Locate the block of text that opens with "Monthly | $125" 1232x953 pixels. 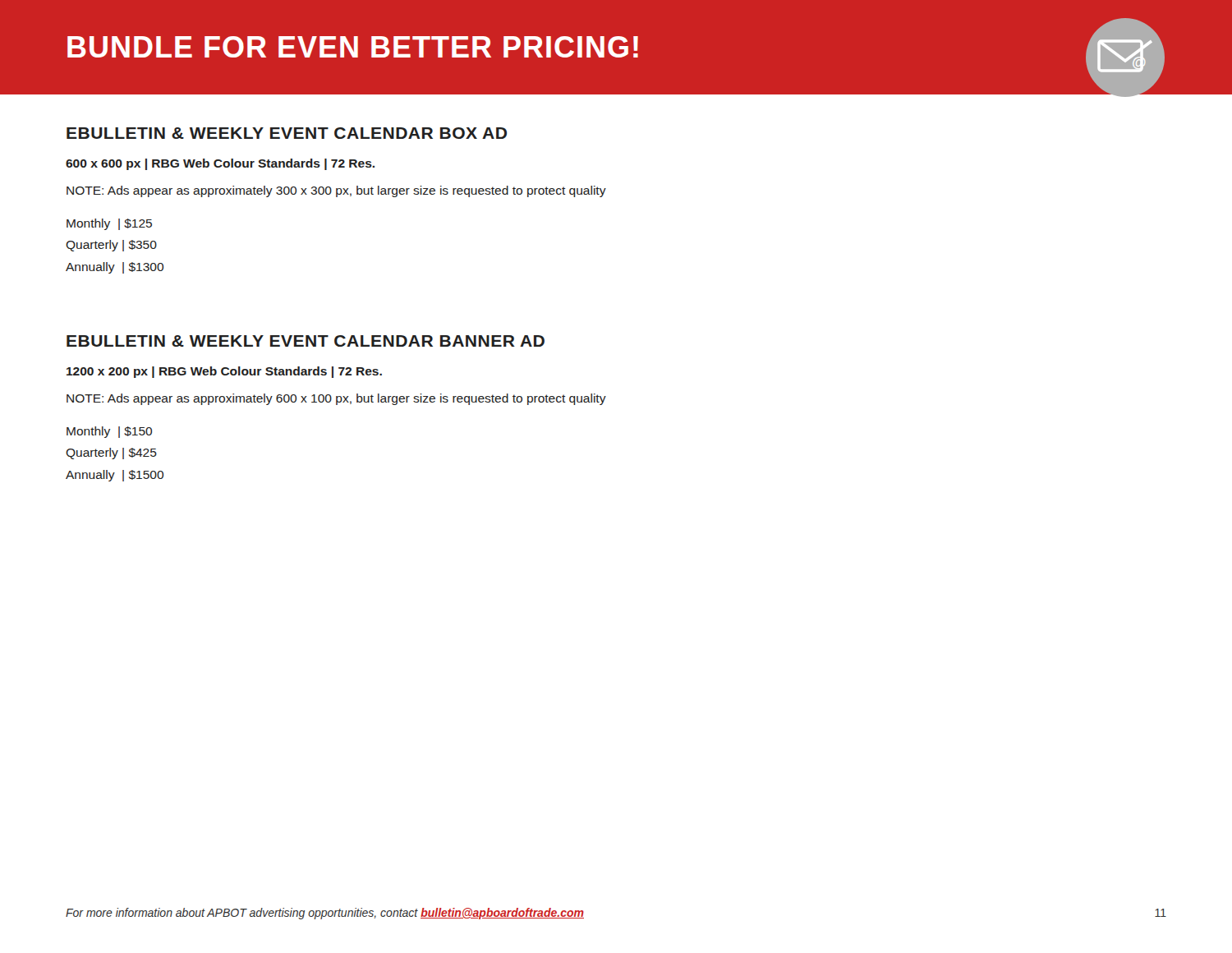[x=109, y=224]
